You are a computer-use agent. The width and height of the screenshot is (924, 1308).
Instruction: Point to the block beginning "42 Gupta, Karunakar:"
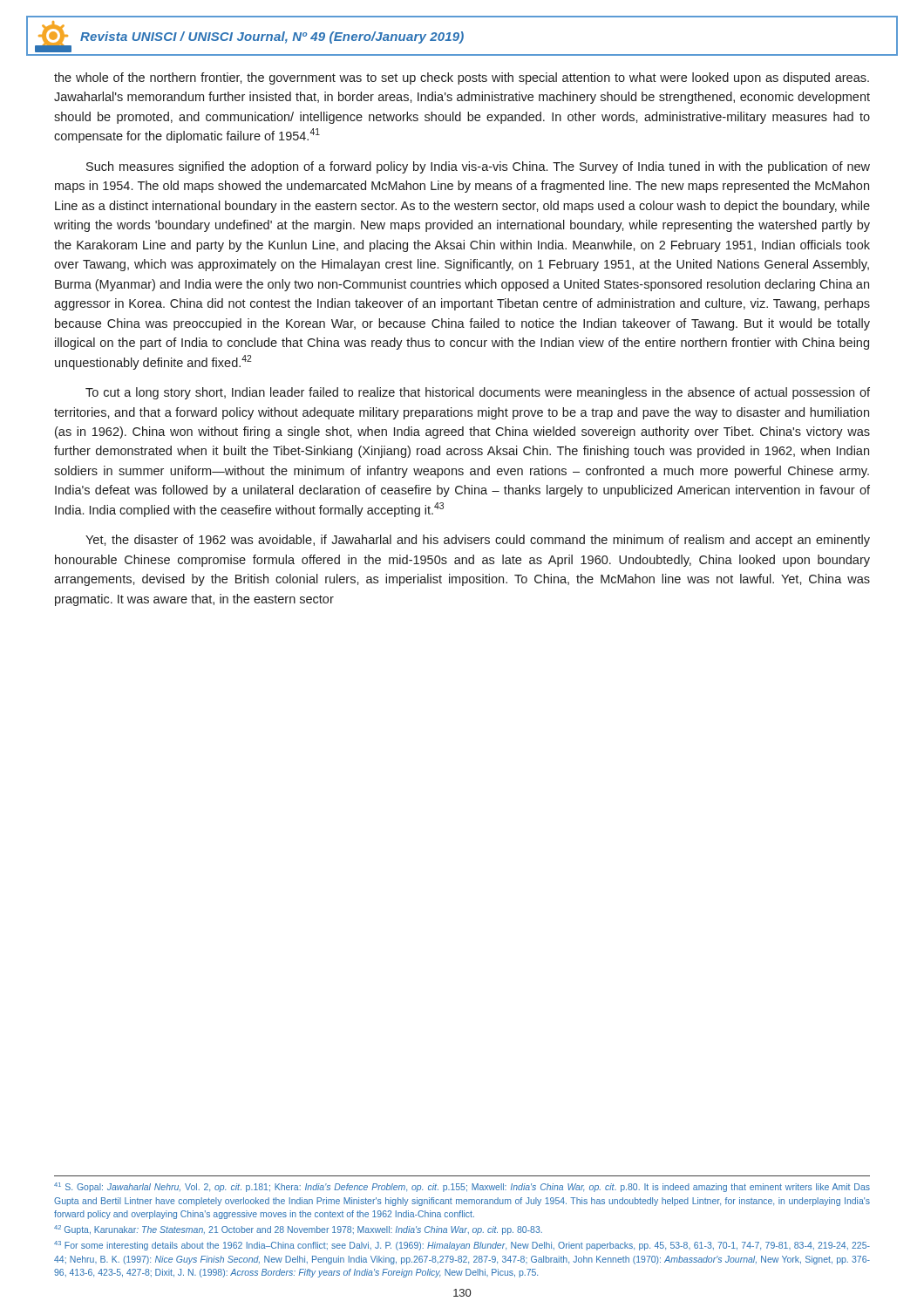pyautogui.click(x=462, y=1230)
